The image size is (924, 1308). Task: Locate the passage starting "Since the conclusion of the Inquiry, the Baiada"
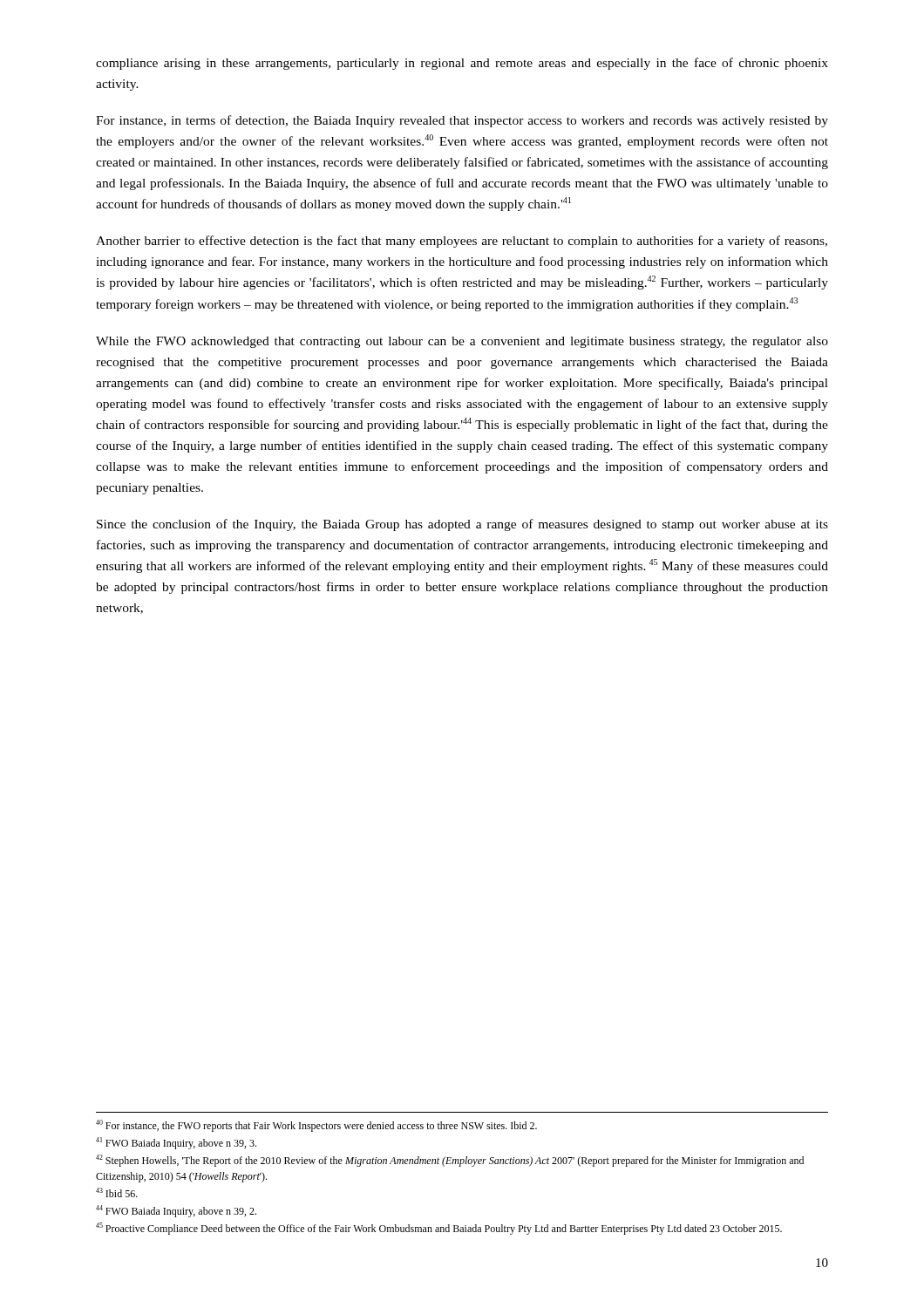coord(462,566)
